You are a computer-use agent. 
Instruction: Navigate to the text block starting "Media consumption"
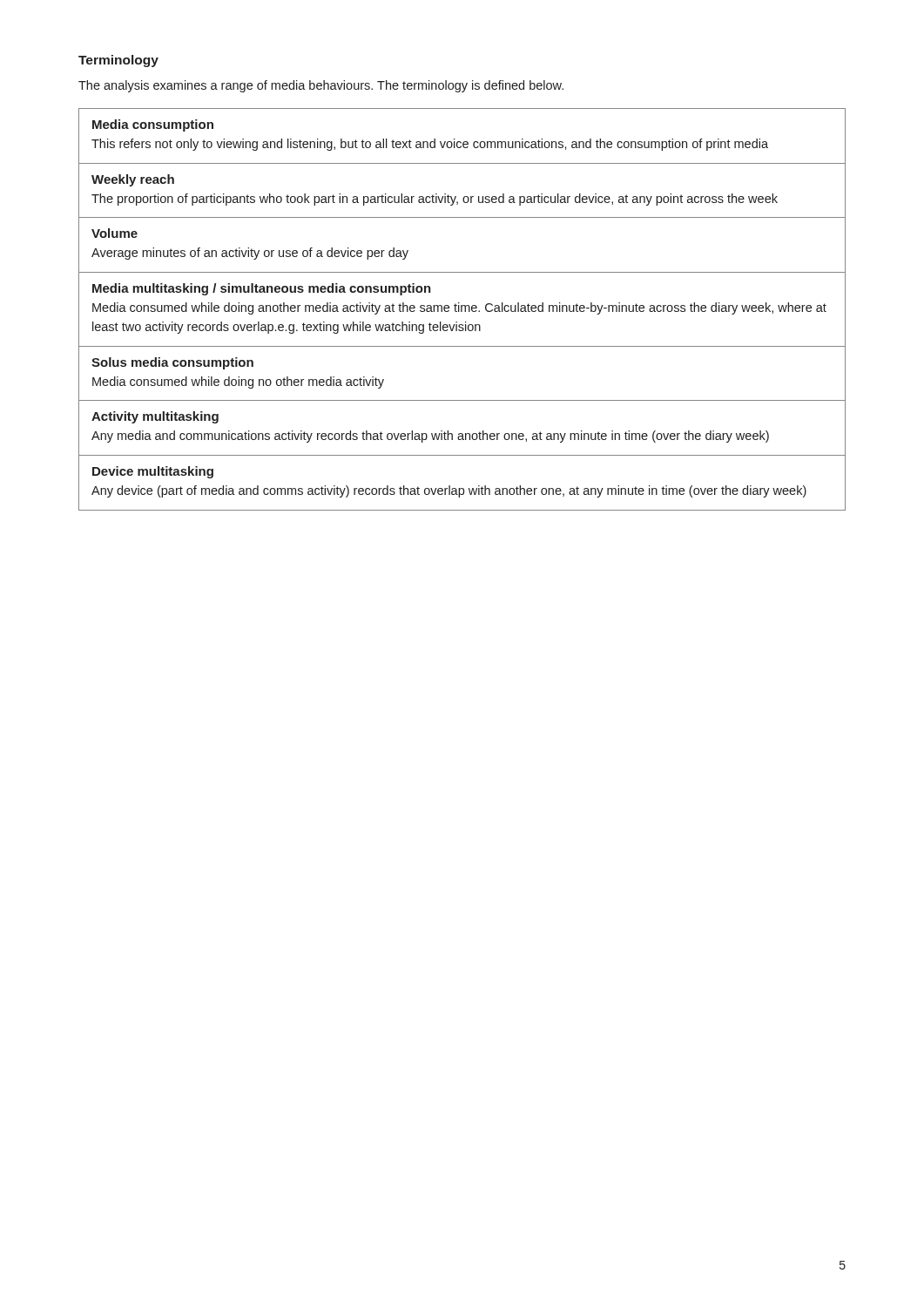tap(153, 124)
